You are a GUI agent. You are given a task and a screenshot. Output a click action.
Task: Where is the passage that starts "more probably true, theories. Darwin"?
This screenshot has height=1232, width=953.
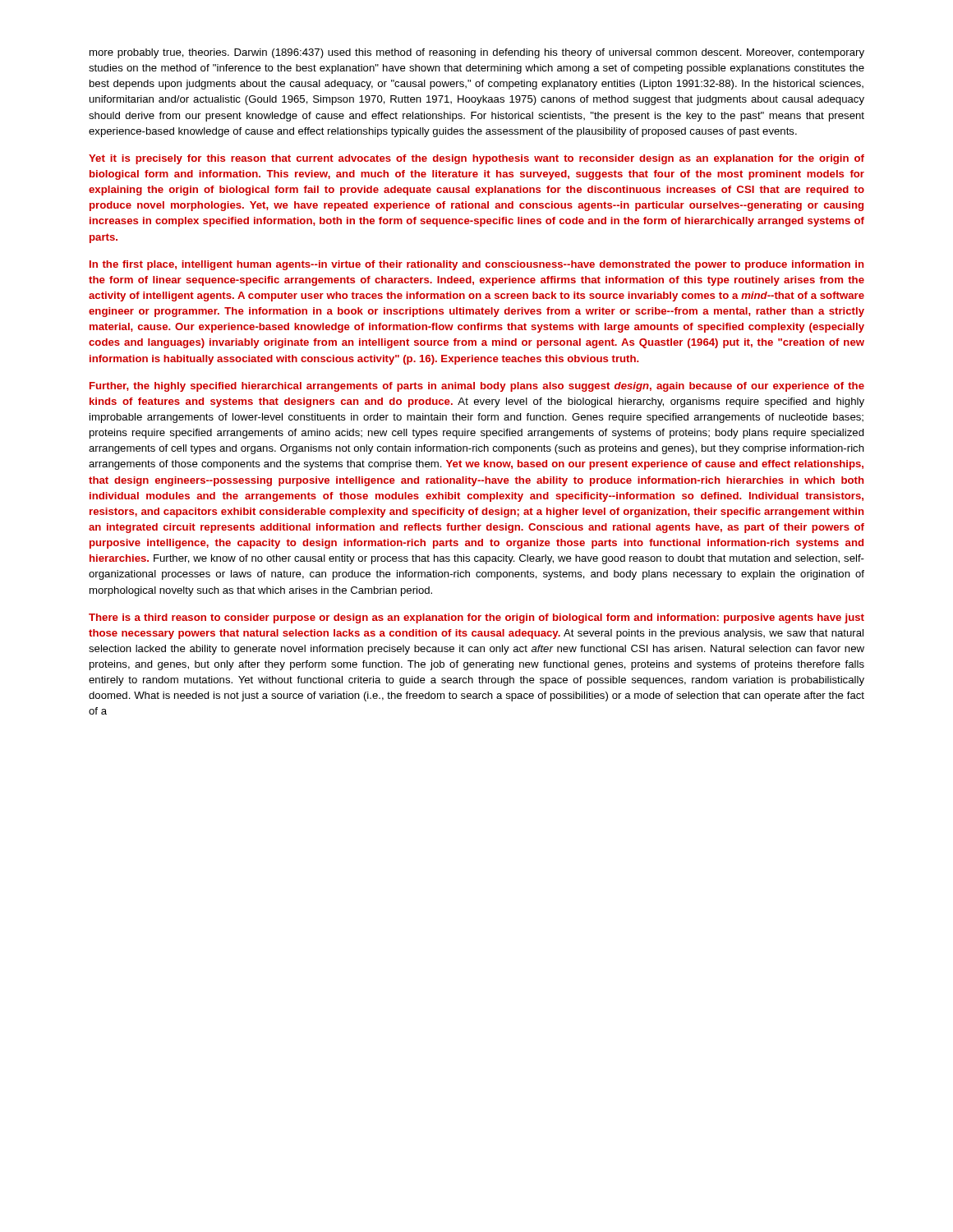coord(476,91)
